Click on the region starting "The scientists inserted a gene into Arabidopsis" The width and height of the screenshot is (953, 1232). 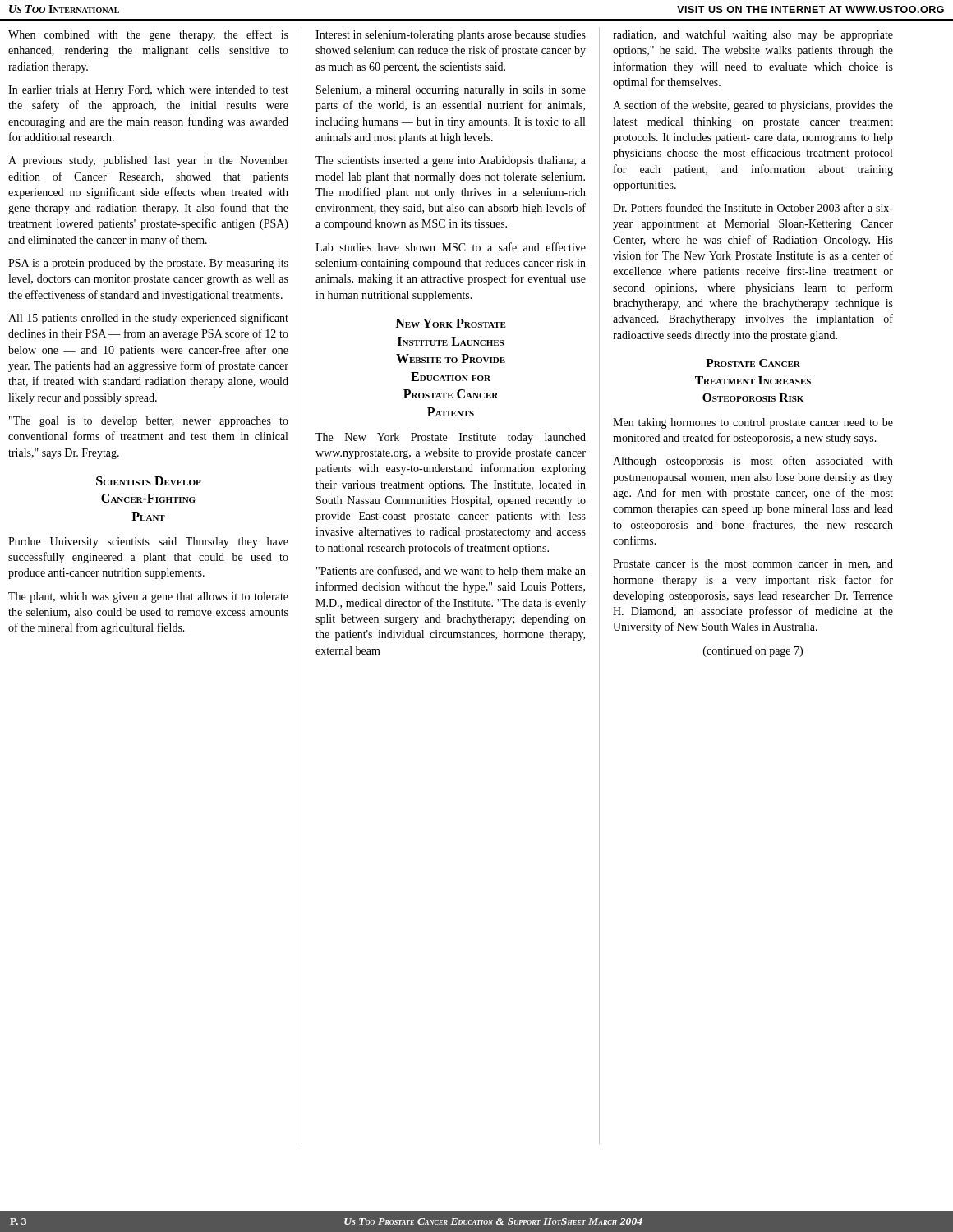click(x=451, y=192)
